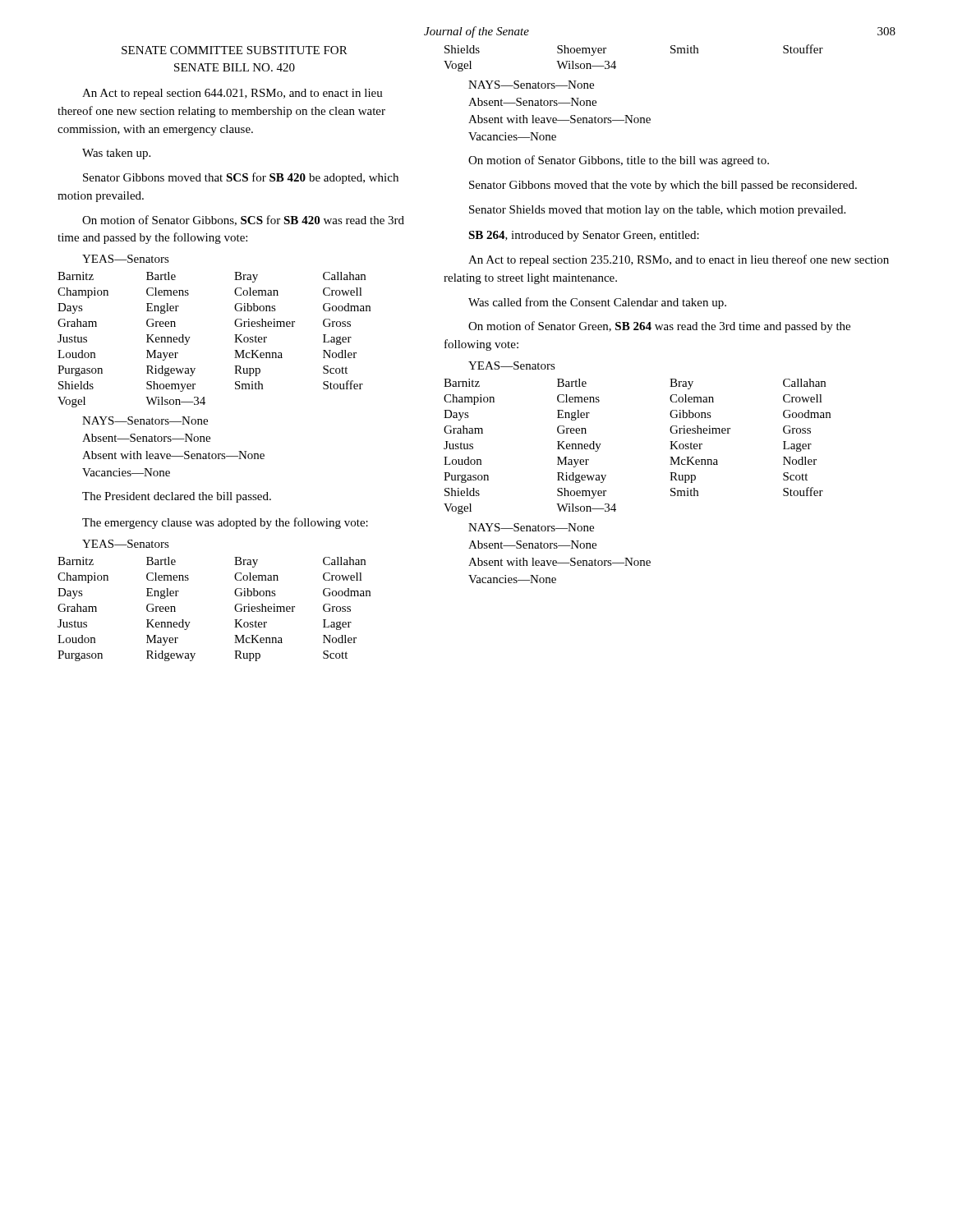This screenshot has height=1232, width=953.
Task: Point to the text starting "The emergency clause was adopted by the"
Action: pos(225,522)
